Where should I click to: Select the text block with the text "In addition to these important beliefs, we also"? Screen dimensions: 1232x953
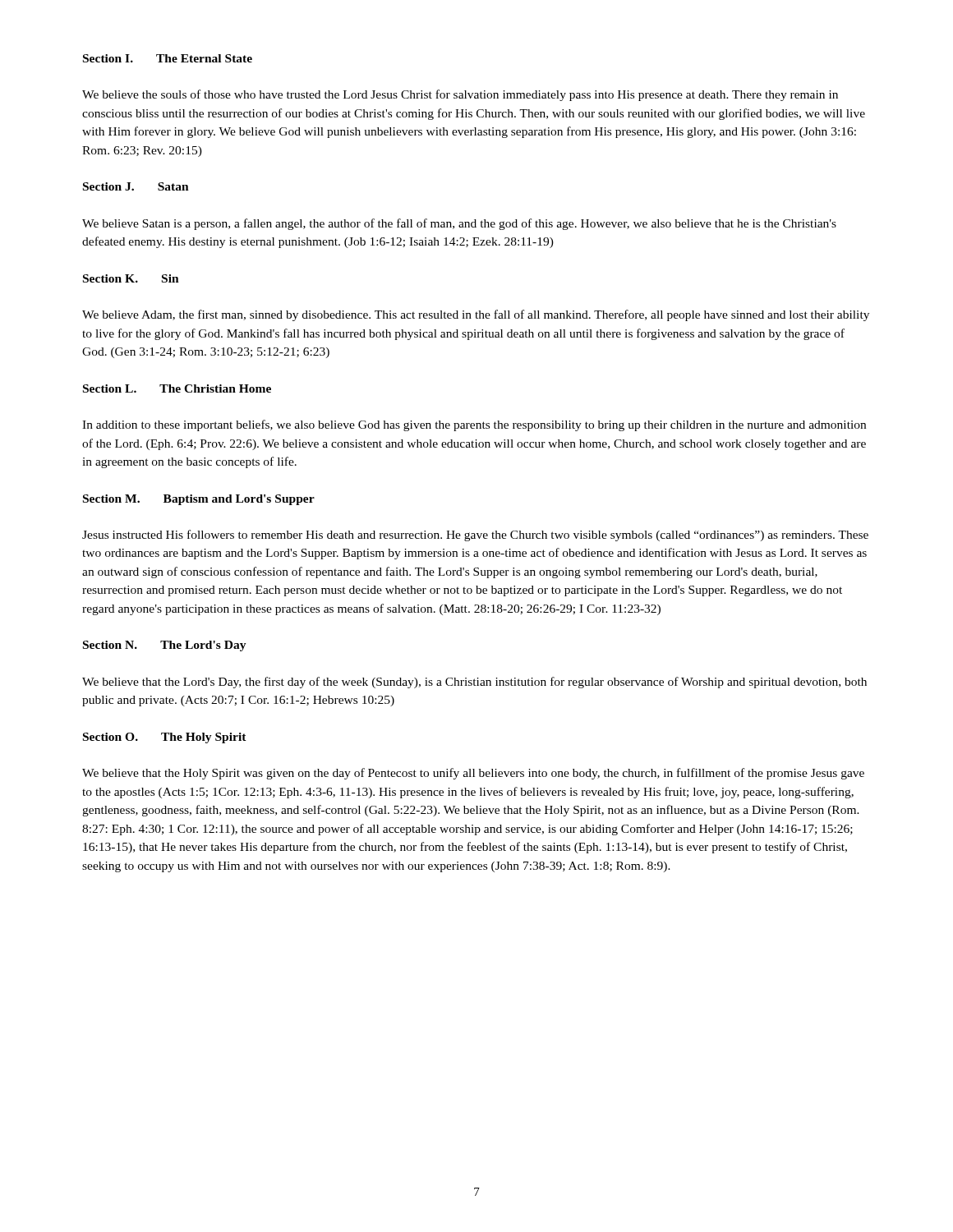(x=476, y=443)
